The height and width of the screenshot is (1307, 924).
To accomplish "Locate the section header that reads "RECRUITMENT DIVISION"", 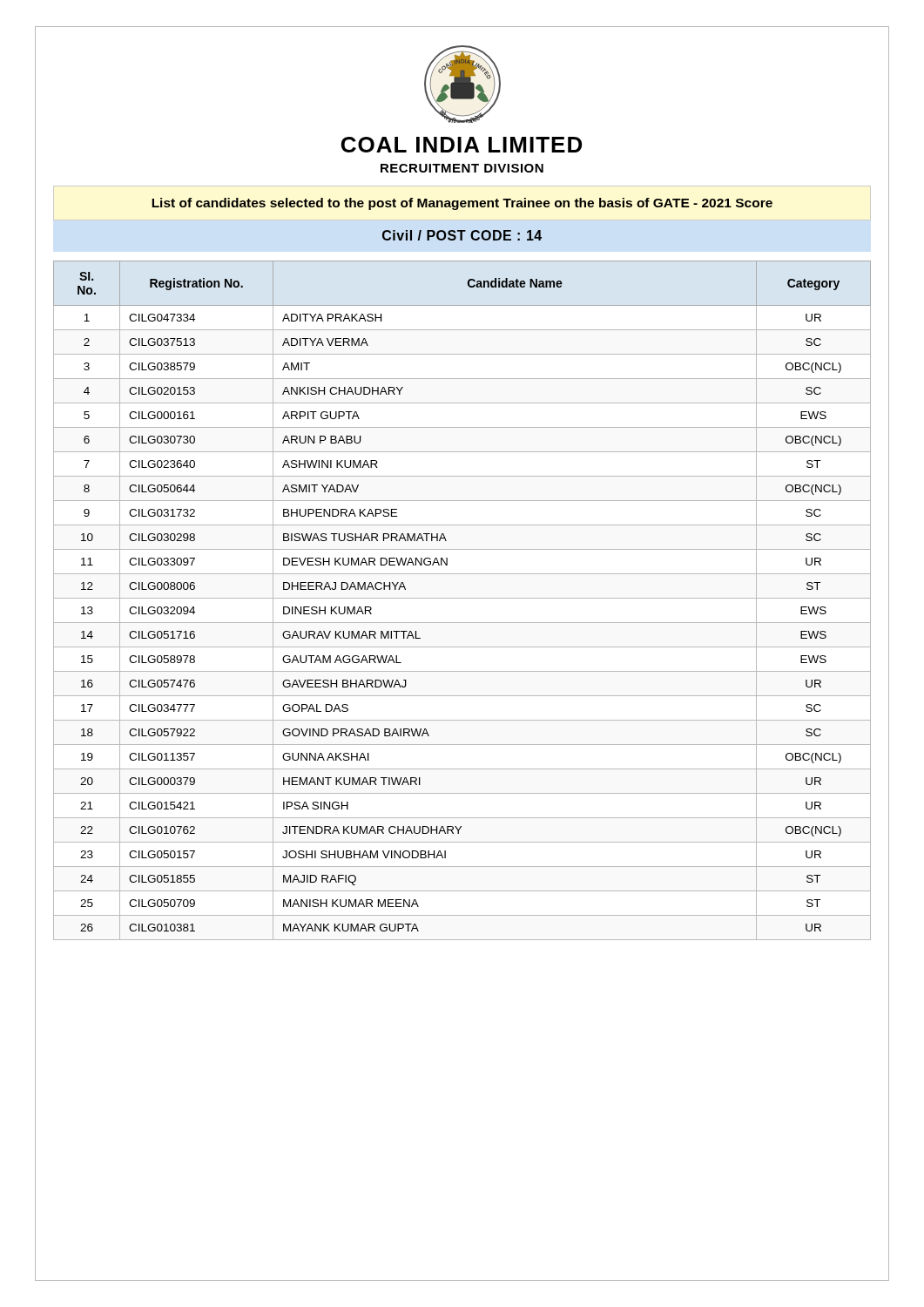I will [x=462, y=168].
